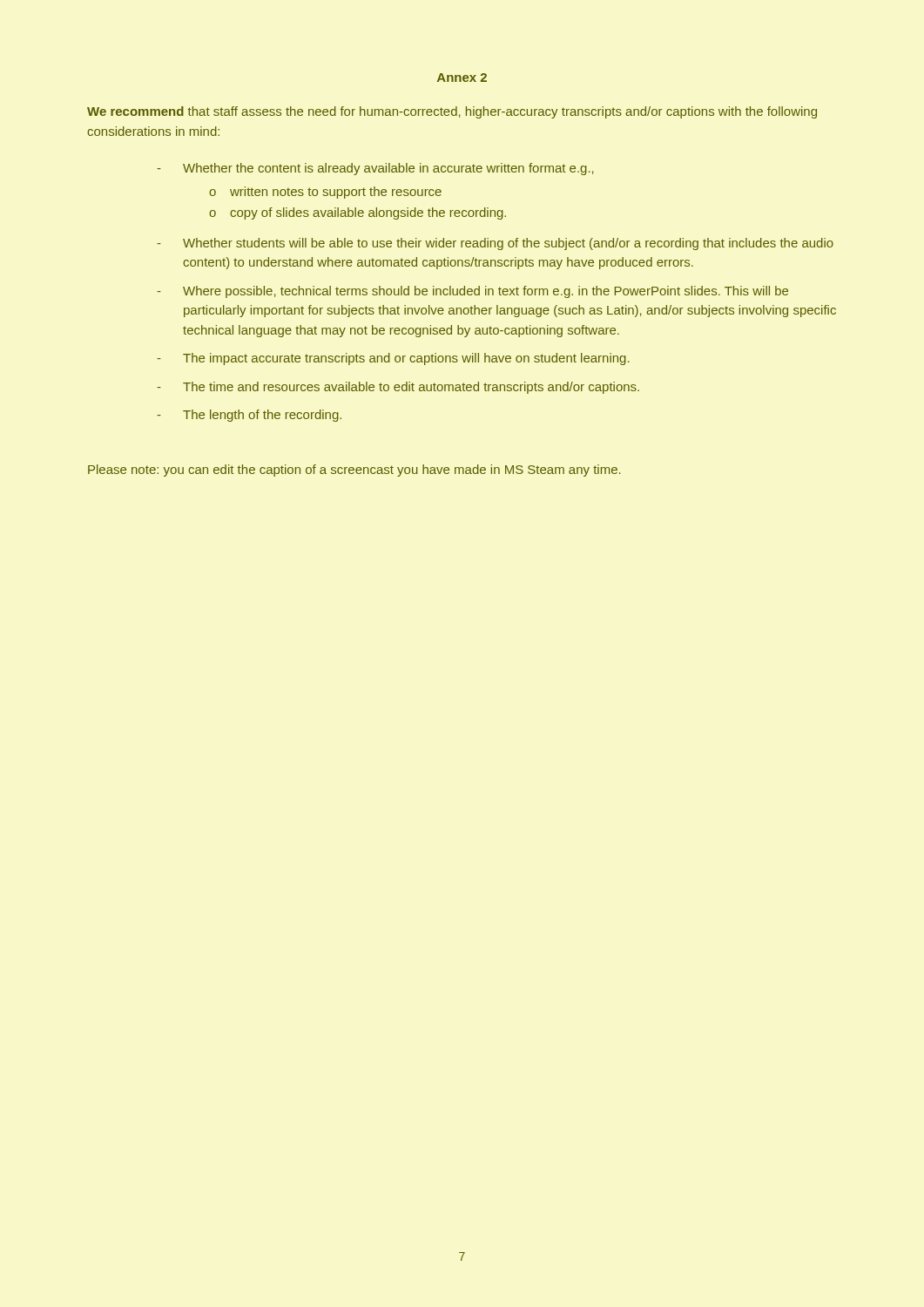The image size is (924, 1307).
Task: Find the text block starting "We recommend that staff assess the"
Action: coord(452,121)
